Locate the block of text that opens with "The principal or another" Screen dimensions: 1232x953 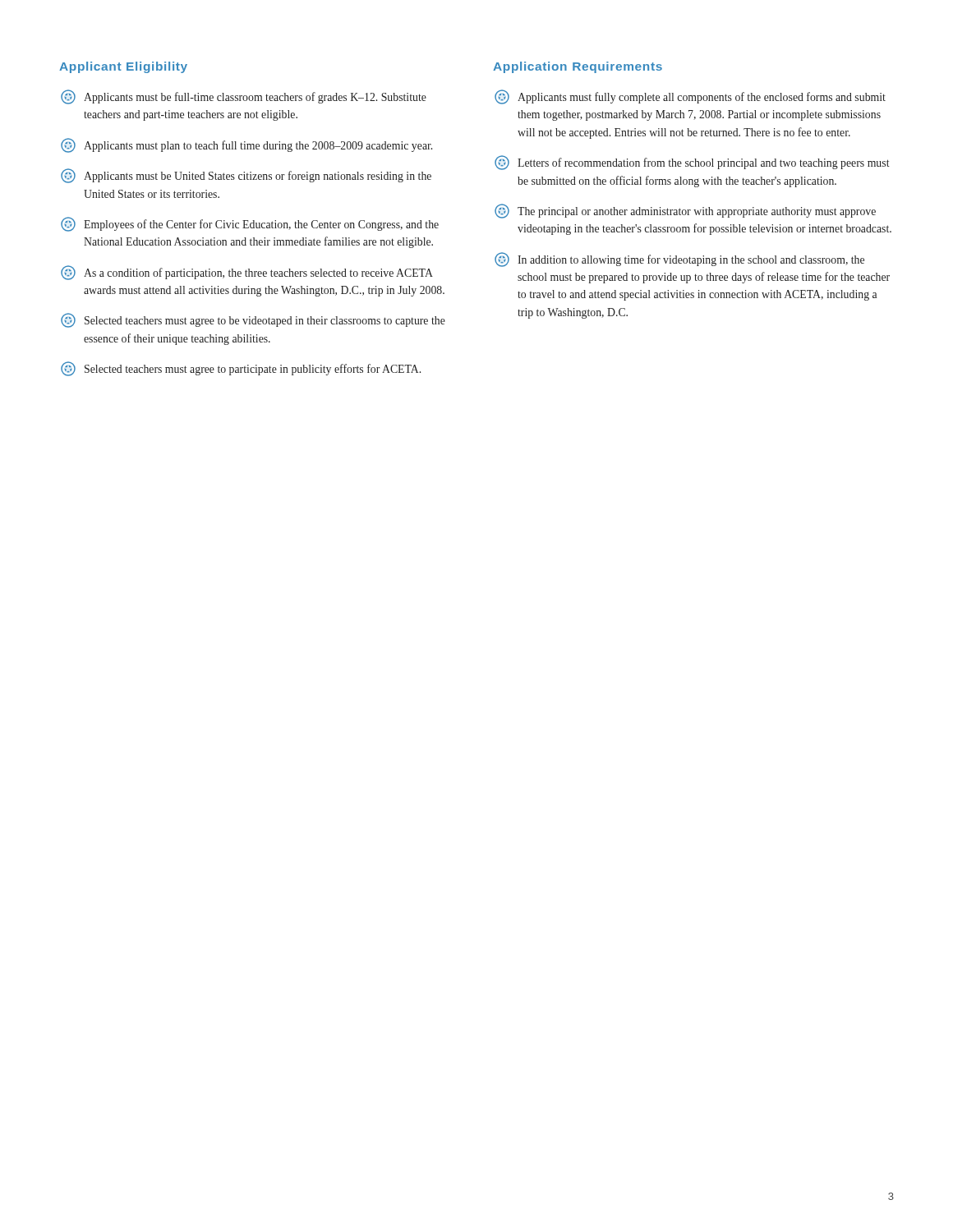[693, 220]
